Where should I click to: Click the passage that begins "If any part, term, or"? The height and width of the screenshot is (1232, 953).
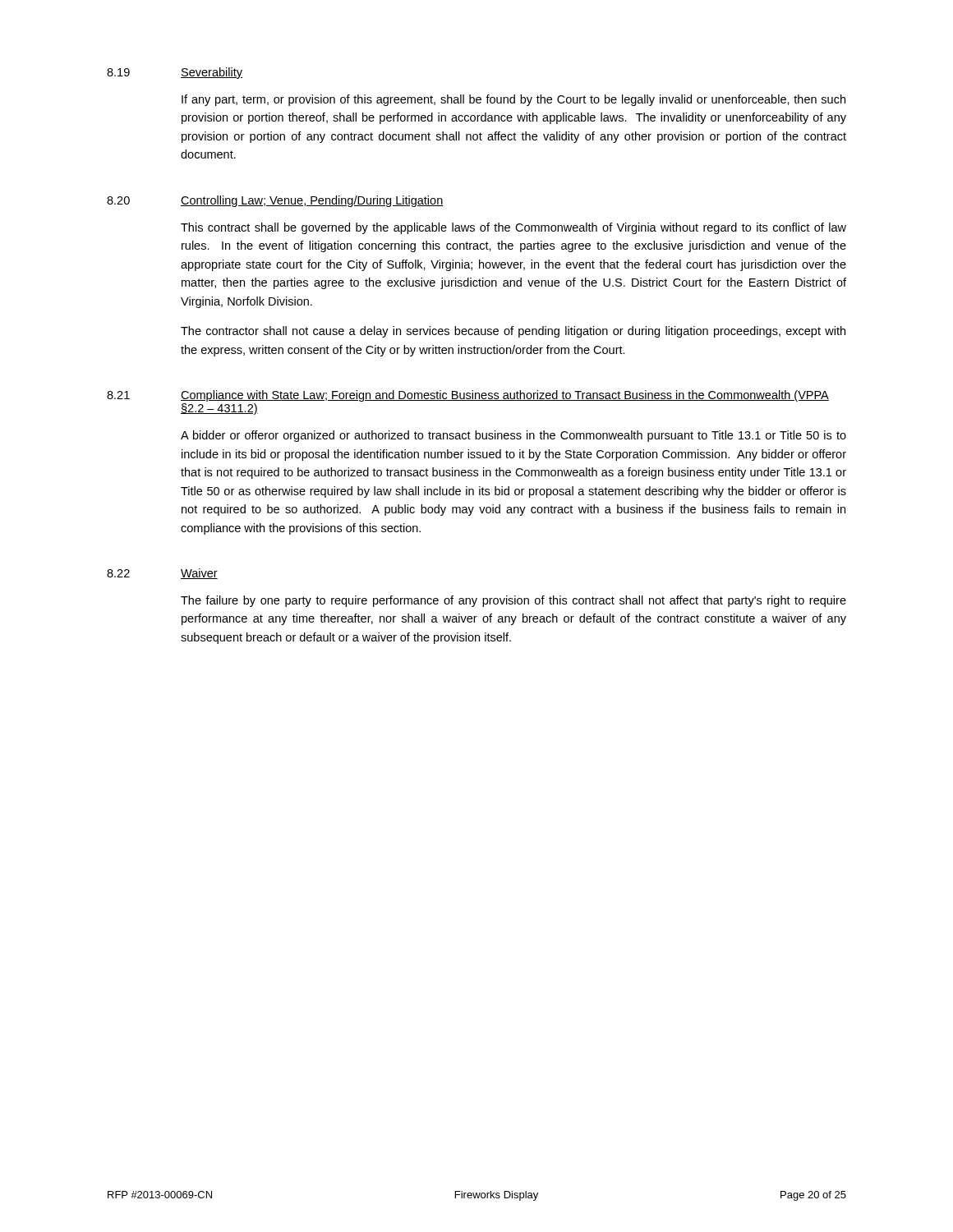pos(513,127)
